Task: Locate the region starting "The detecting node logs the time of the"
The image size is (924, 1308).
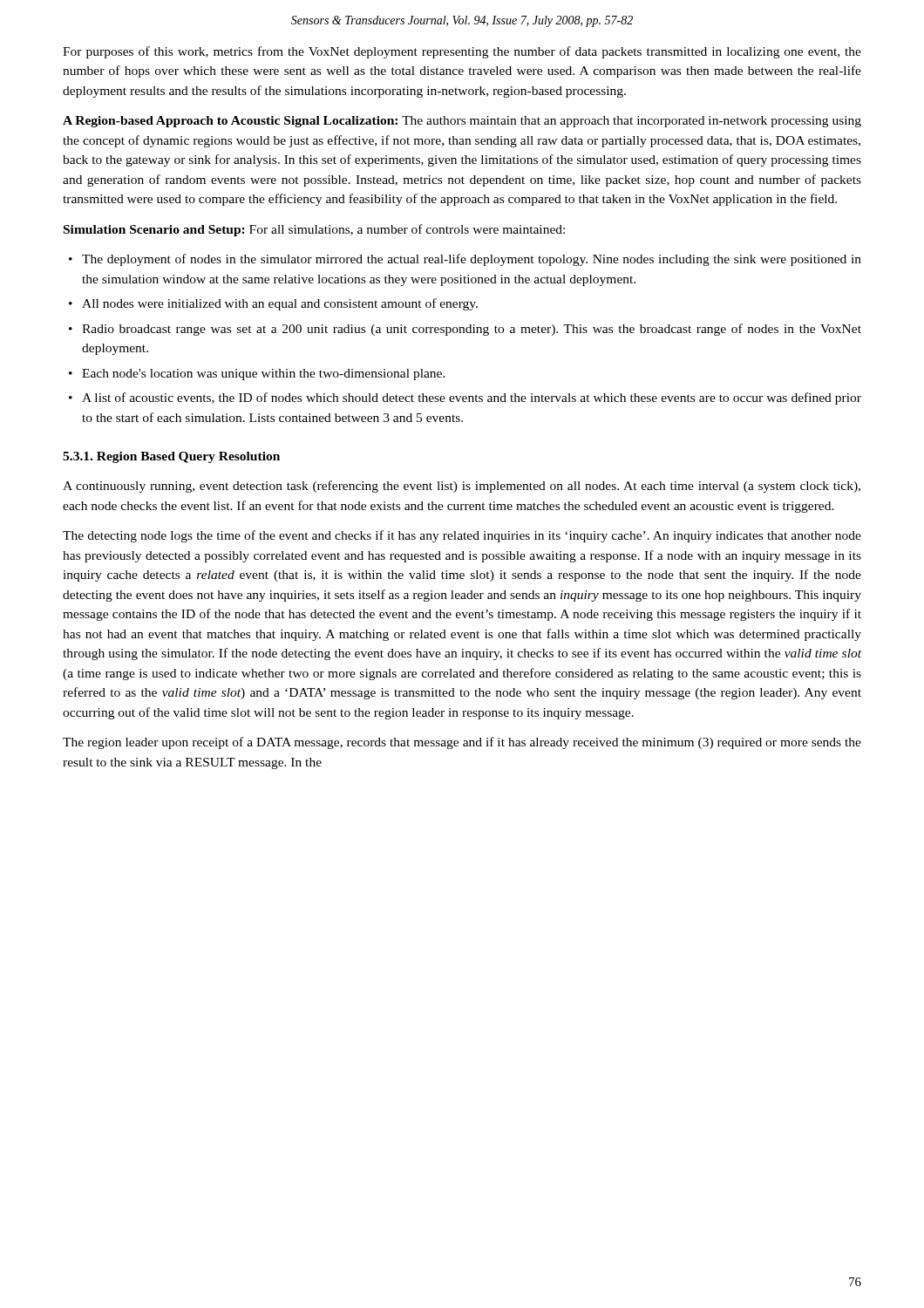Action: (462, 624)
